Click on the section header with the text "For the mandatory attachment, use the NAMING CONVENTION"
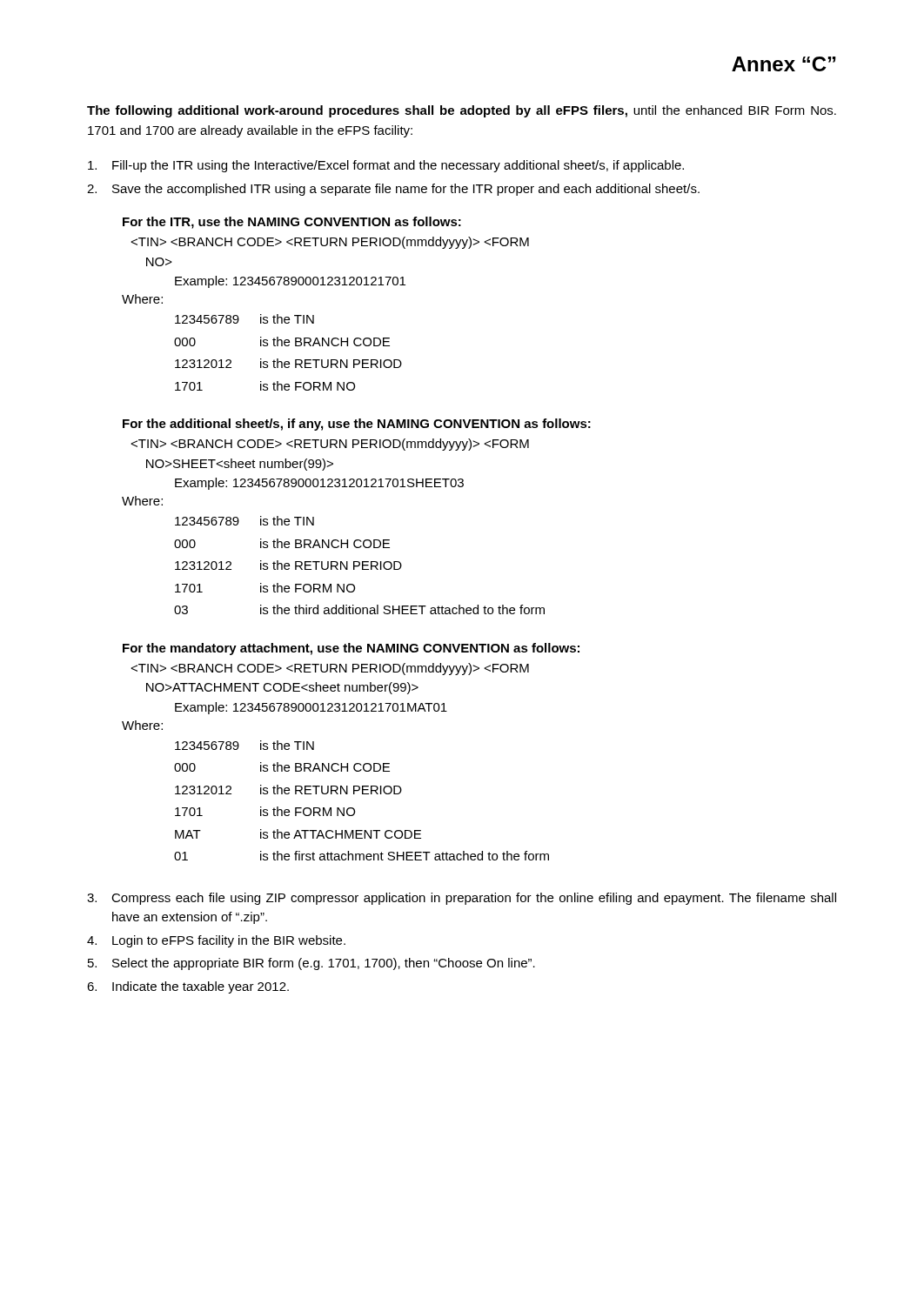The width and height of the screenshot is (924, 1305). click(x=351, y=647)
